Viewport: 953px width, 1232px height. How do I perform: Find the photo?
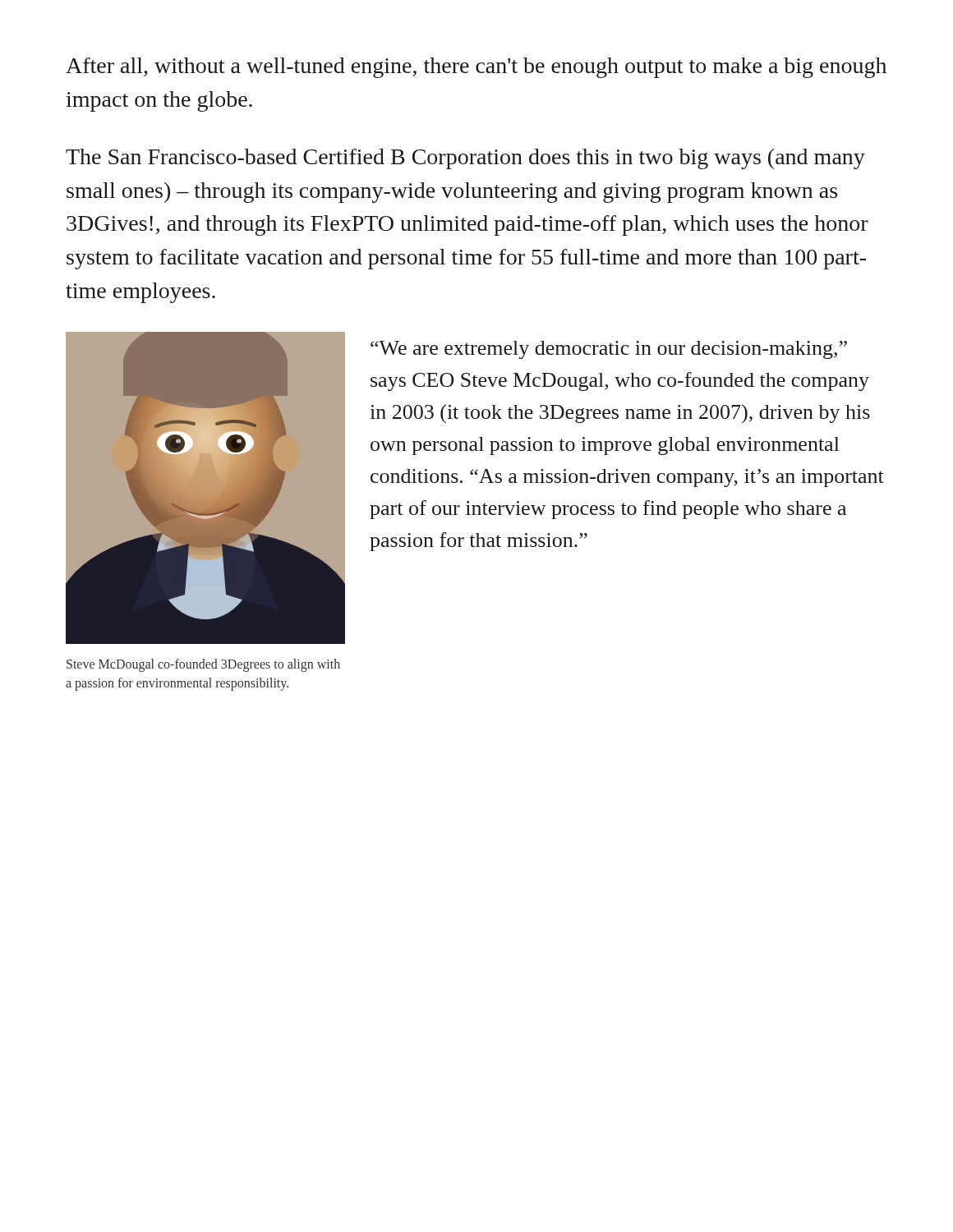click(205, 490)
